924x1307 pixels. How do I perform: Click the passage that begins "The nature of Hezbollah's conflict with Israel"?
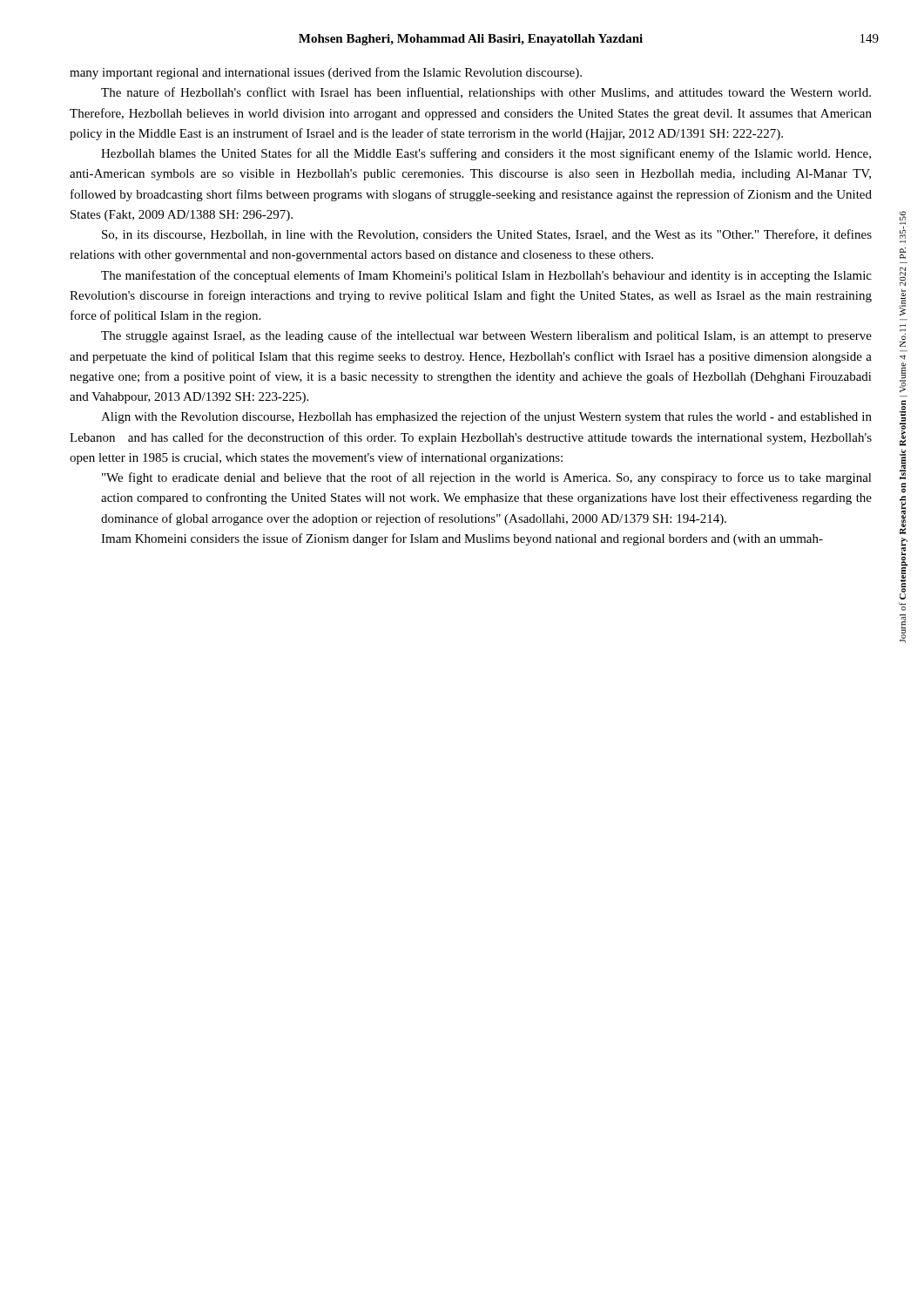[x=471, y=113]
